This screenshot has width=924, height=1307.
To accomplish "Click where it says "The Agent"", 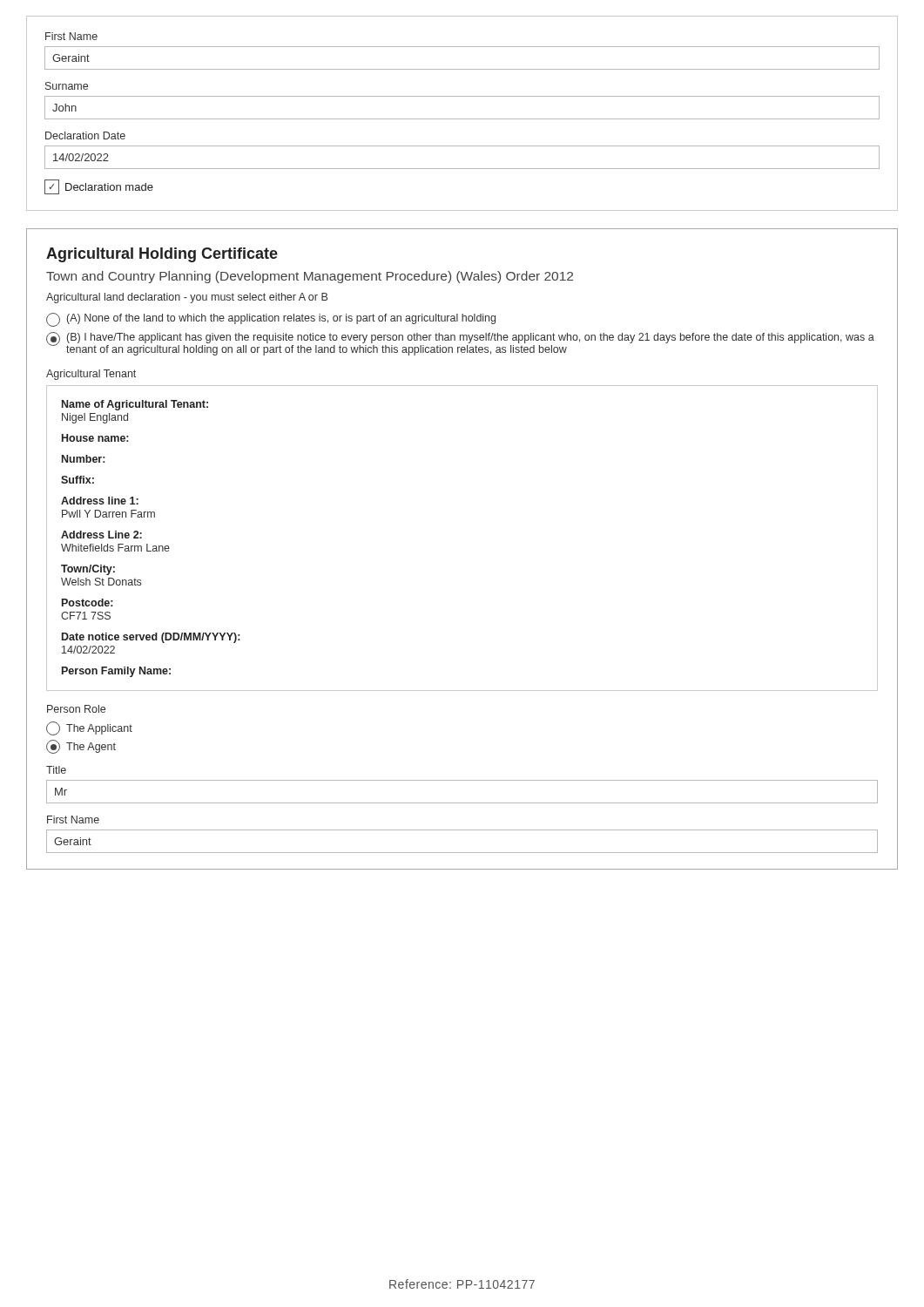I will pos(81,747).
